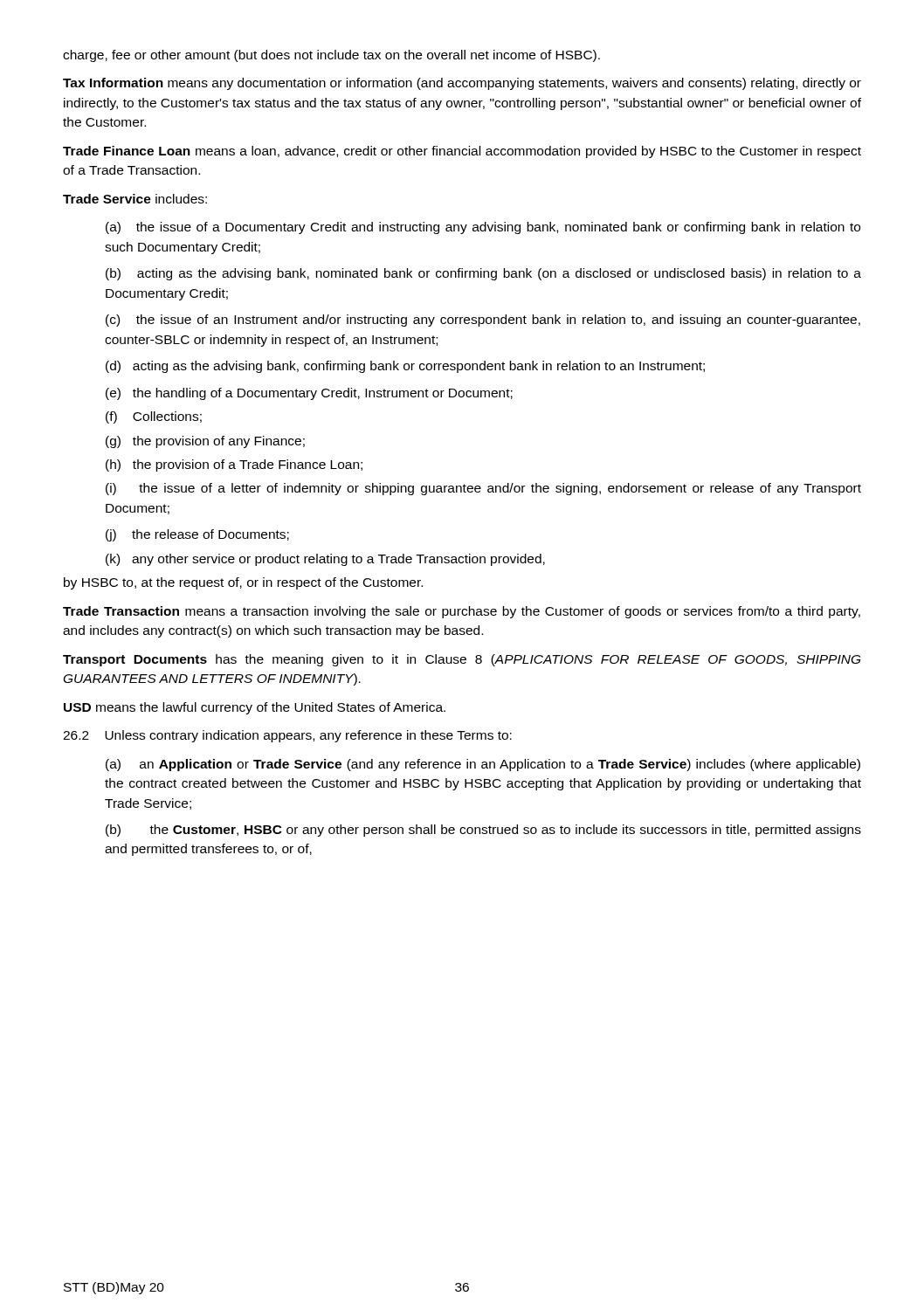Screen dimensions: 1310x924
Task: Locate the block of text that opens with "(a) an Application or Trade Service (and"
Action: pyautogui.click(x=483, y=783)
